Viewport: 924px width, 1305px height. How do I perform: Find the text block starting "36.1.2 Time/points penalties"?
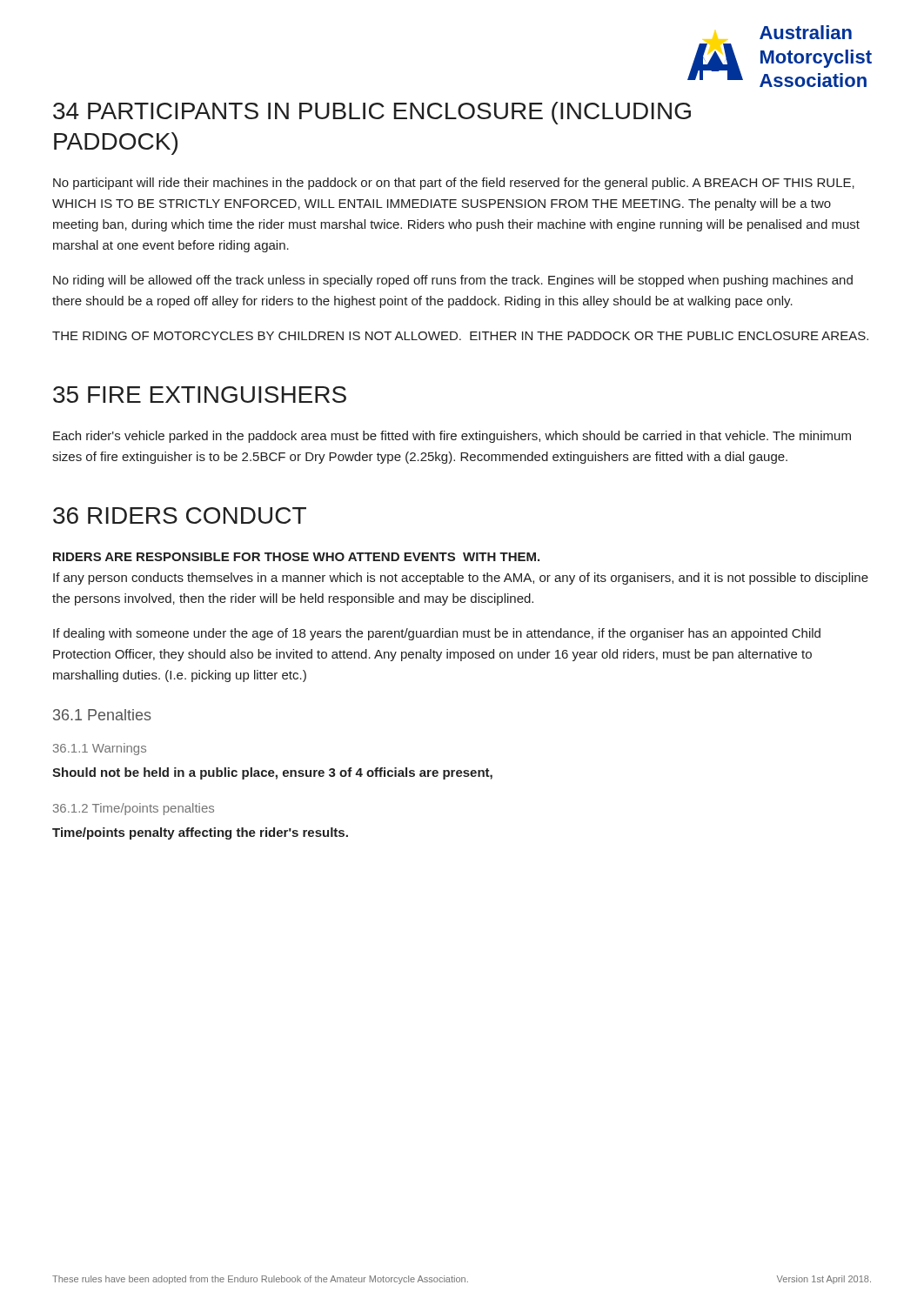point(134,809)
